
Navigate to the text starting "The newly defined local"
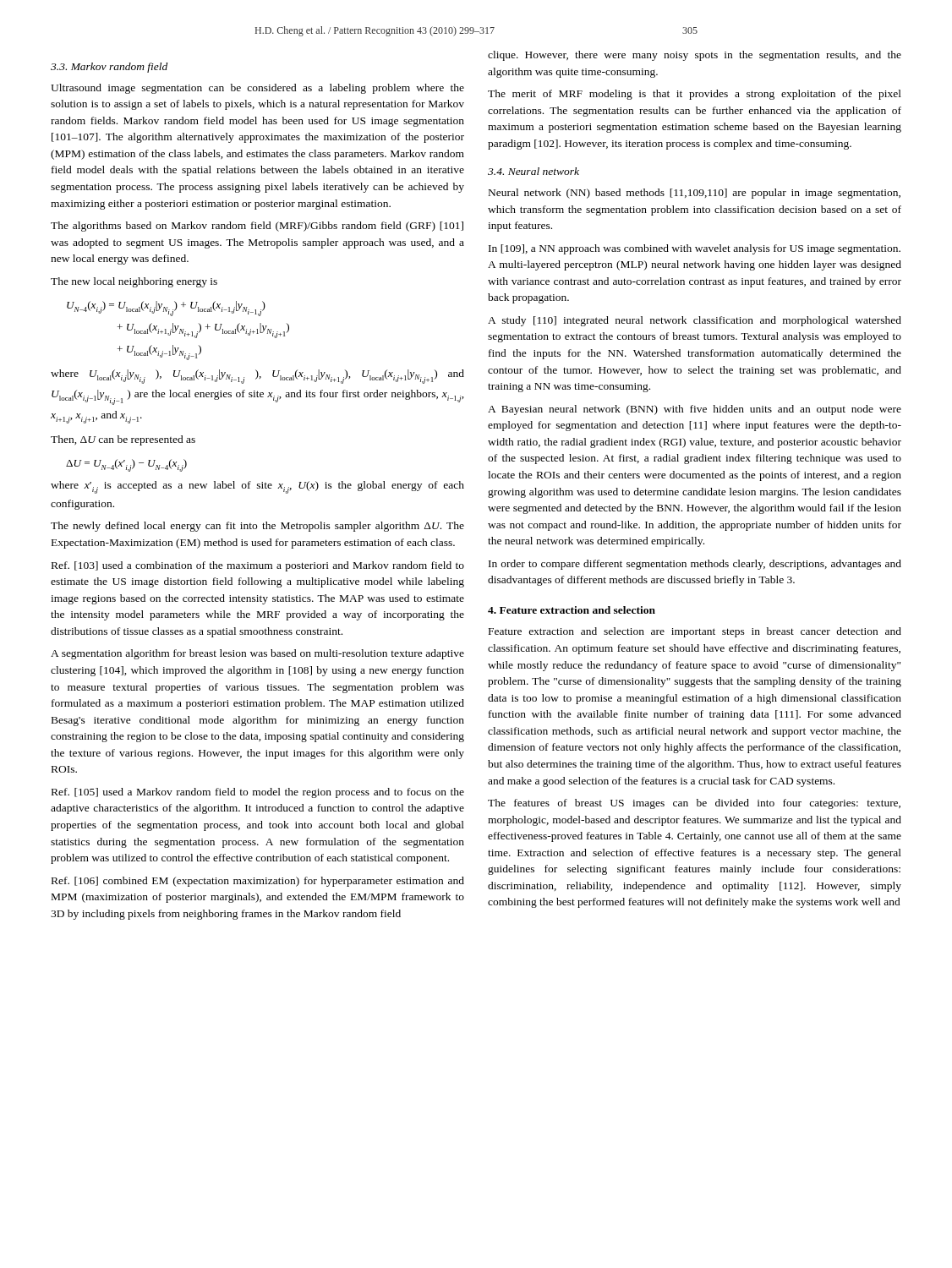257,534
